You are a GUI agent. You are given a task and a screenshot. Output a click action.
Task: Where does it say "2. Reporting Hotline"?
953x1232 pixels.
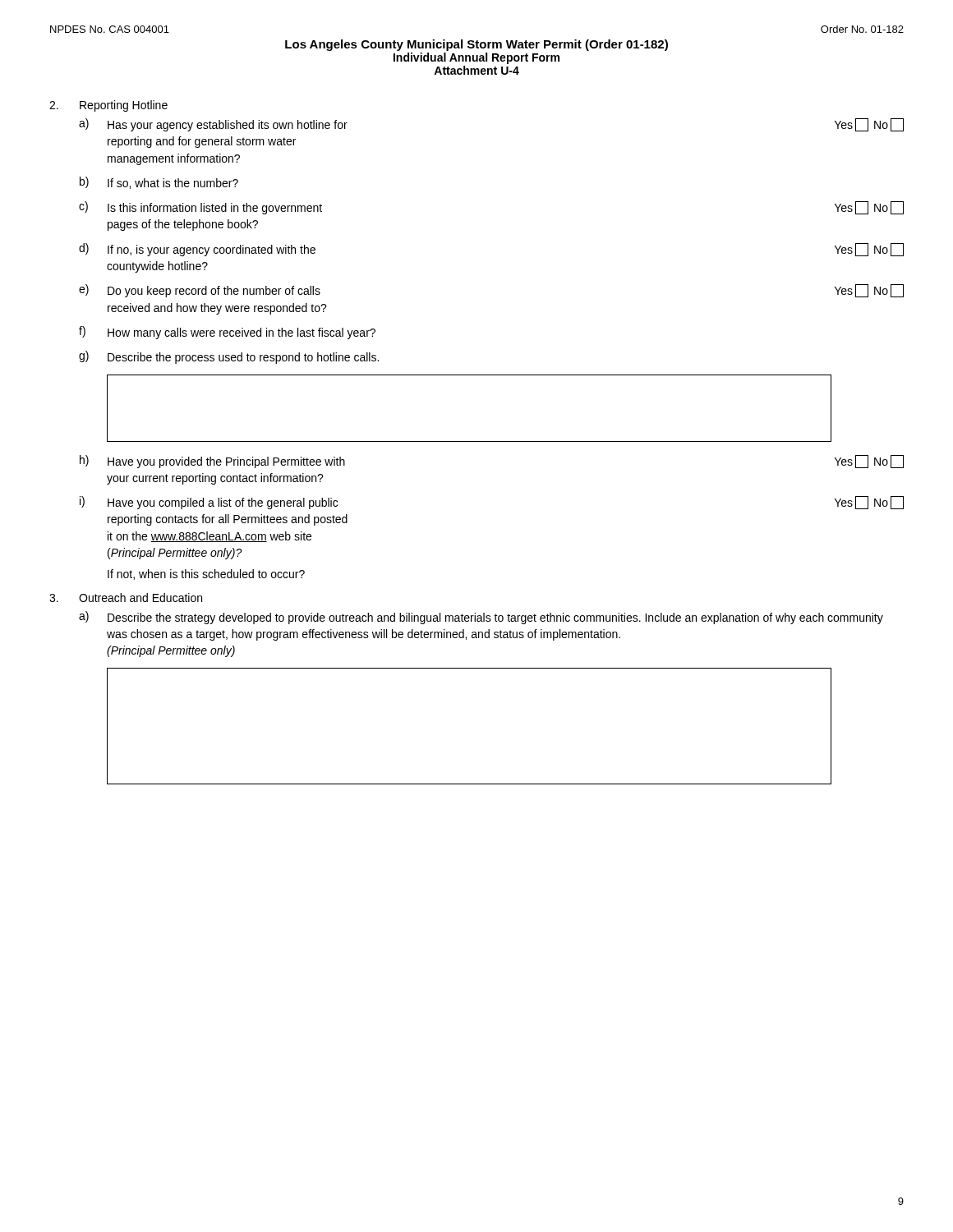pos(108,105)
